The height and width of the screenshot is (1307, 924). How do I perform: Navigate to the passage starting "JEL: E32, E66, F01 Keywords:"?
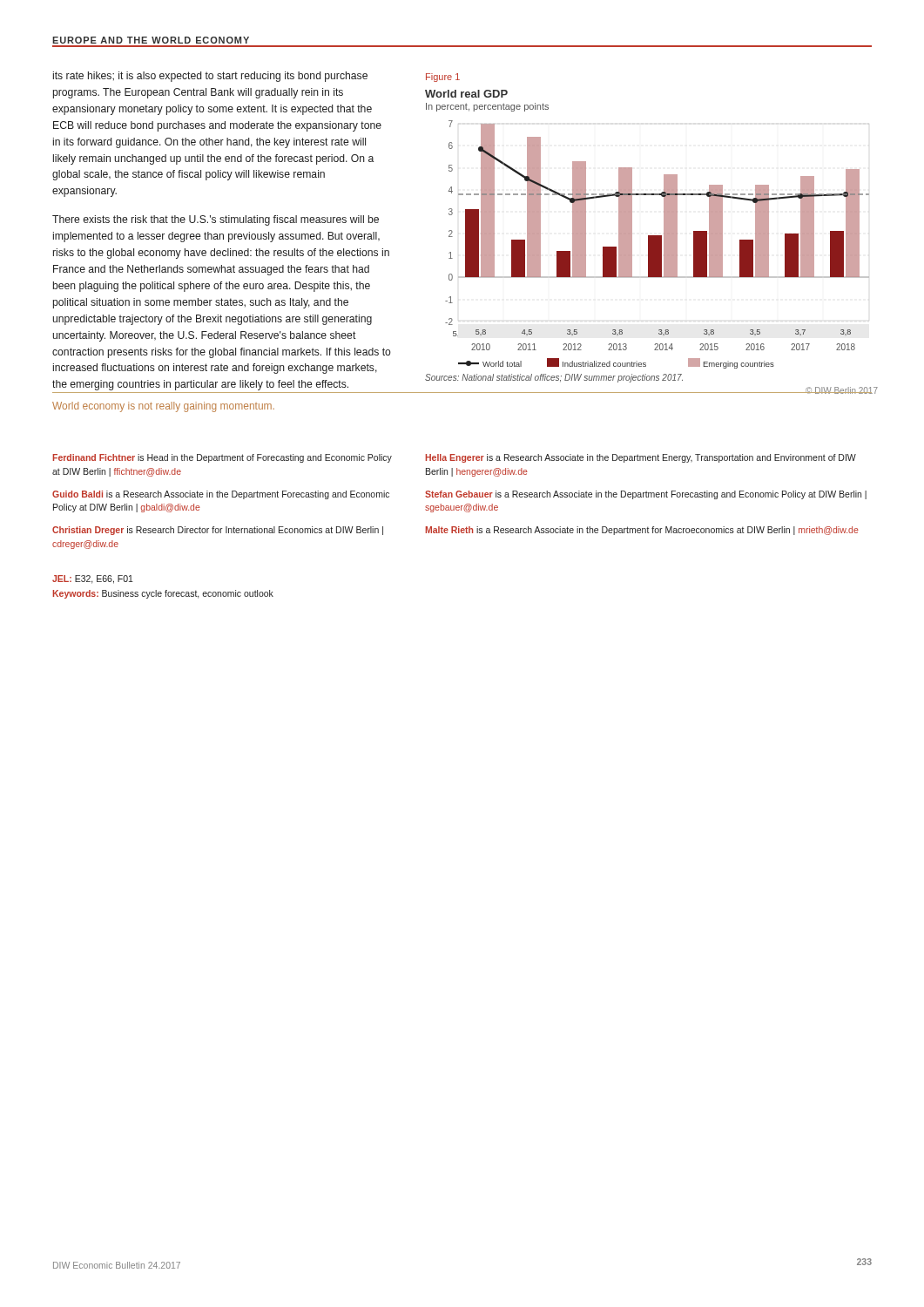pos(163,586)
